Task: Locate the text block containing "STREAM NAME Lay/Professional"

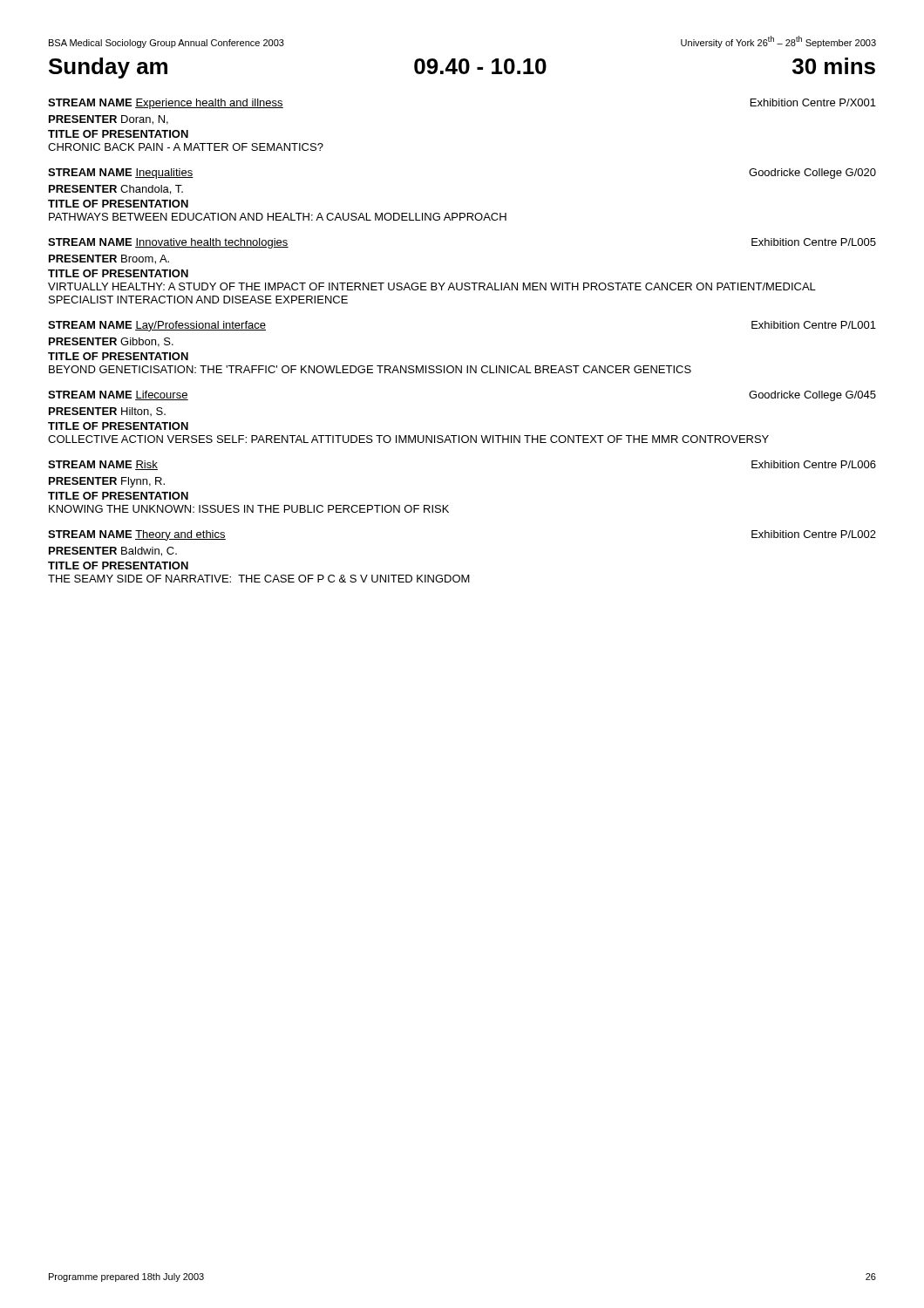Action: [129, 326]
